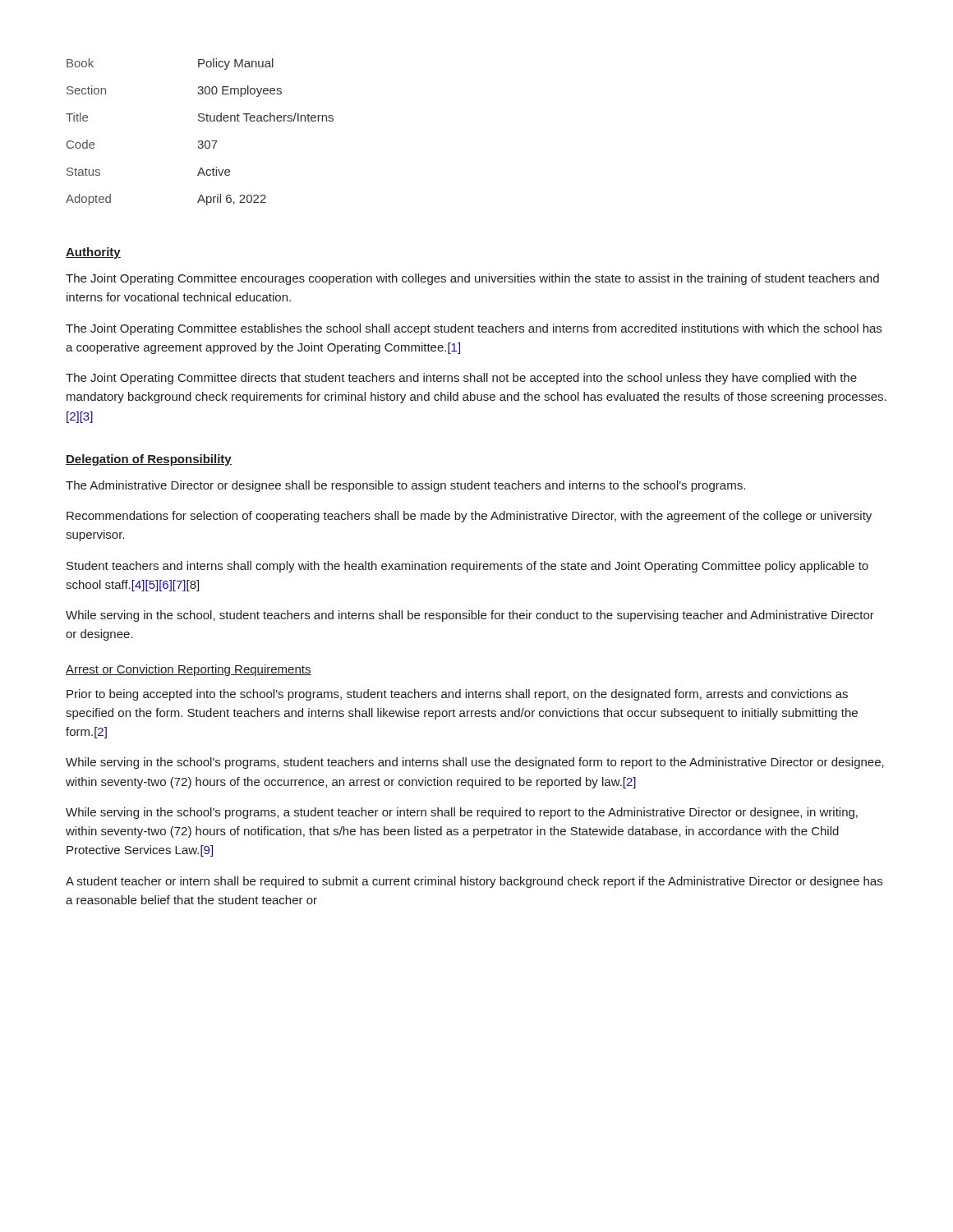Select the element starting "Delegation of Responsibility"
This screenshot has width=953, height=1232.
click(149, 458)
